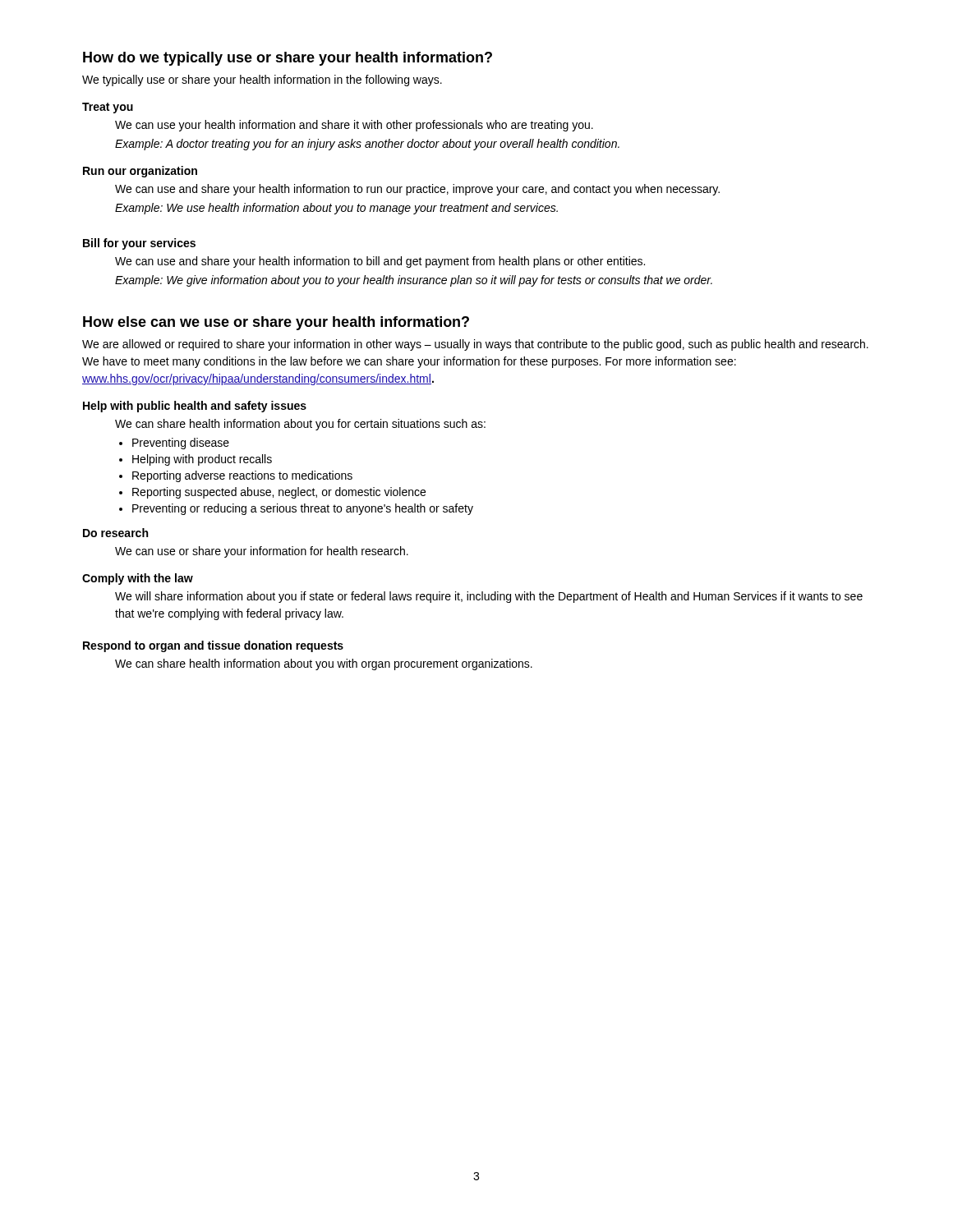
Task: Find "Reporting adverse reactions to medications" on this page
Action: click(x=242, y=476)
